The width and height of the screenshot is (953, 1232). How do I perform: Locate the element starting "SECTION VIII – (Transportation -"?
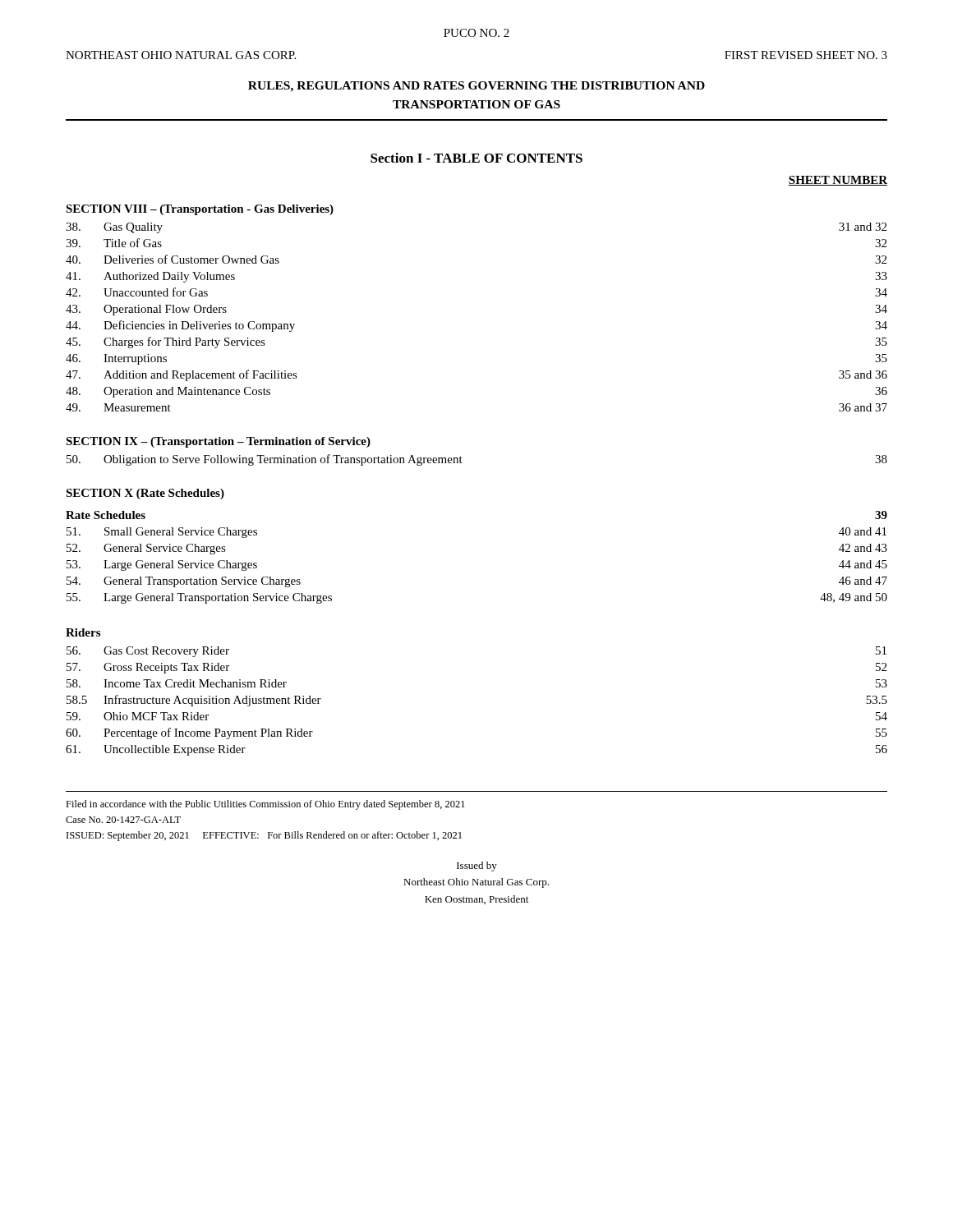click(200, 208)
